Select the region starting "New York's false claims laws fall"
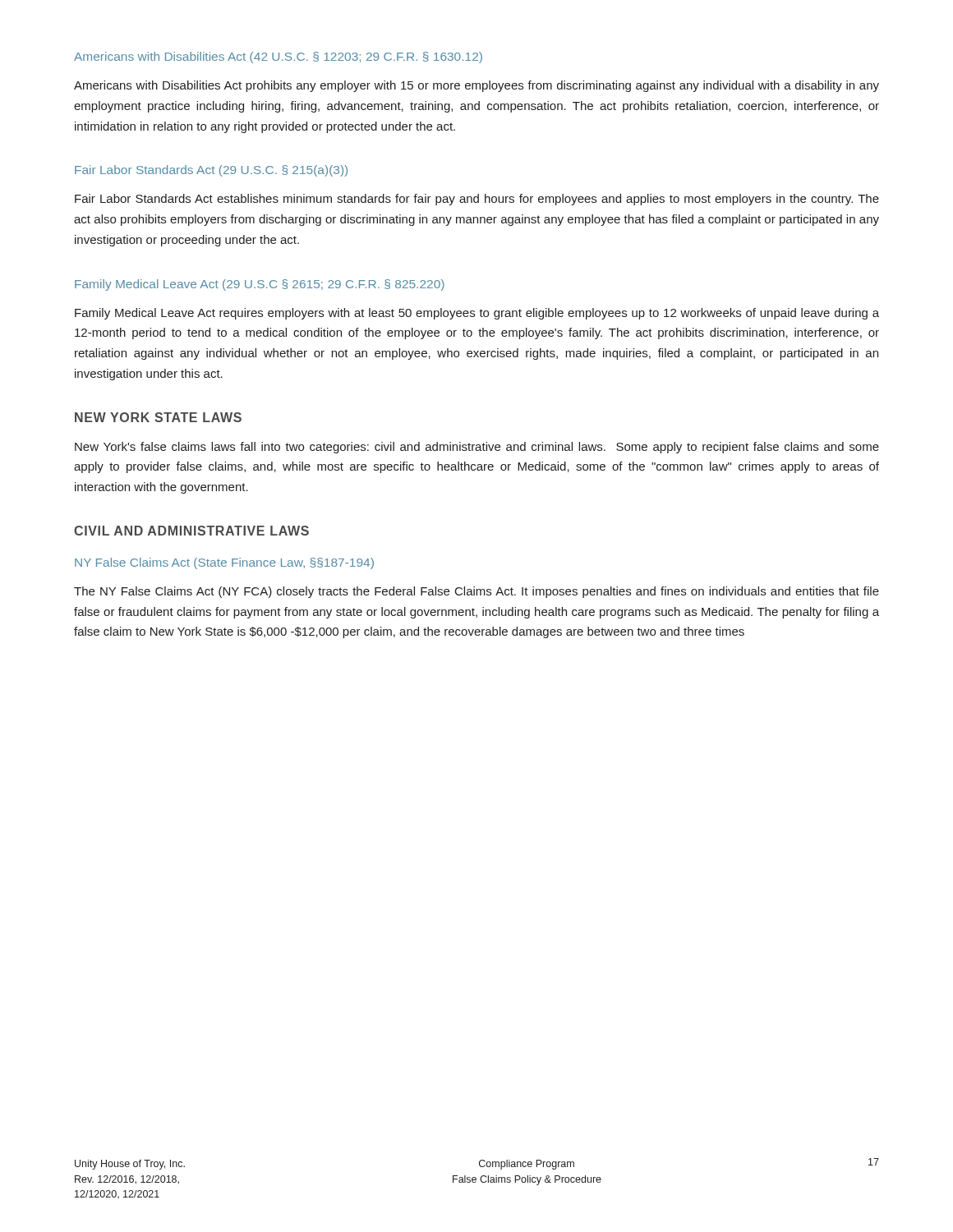The image size is (953, 1232). (476, 466)
